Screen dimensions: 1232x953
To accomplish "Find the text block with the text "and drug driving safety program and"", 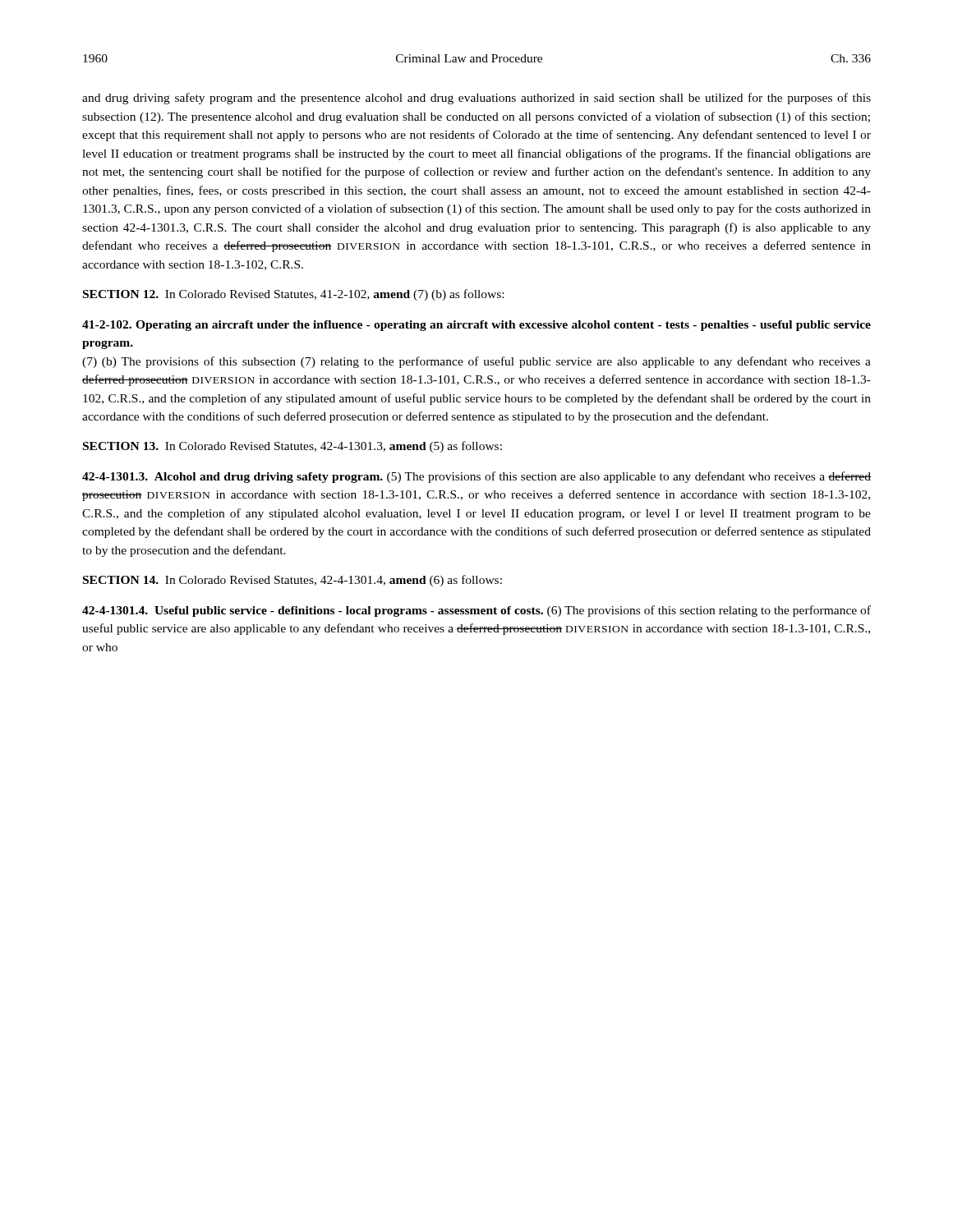I will point(476,181).
